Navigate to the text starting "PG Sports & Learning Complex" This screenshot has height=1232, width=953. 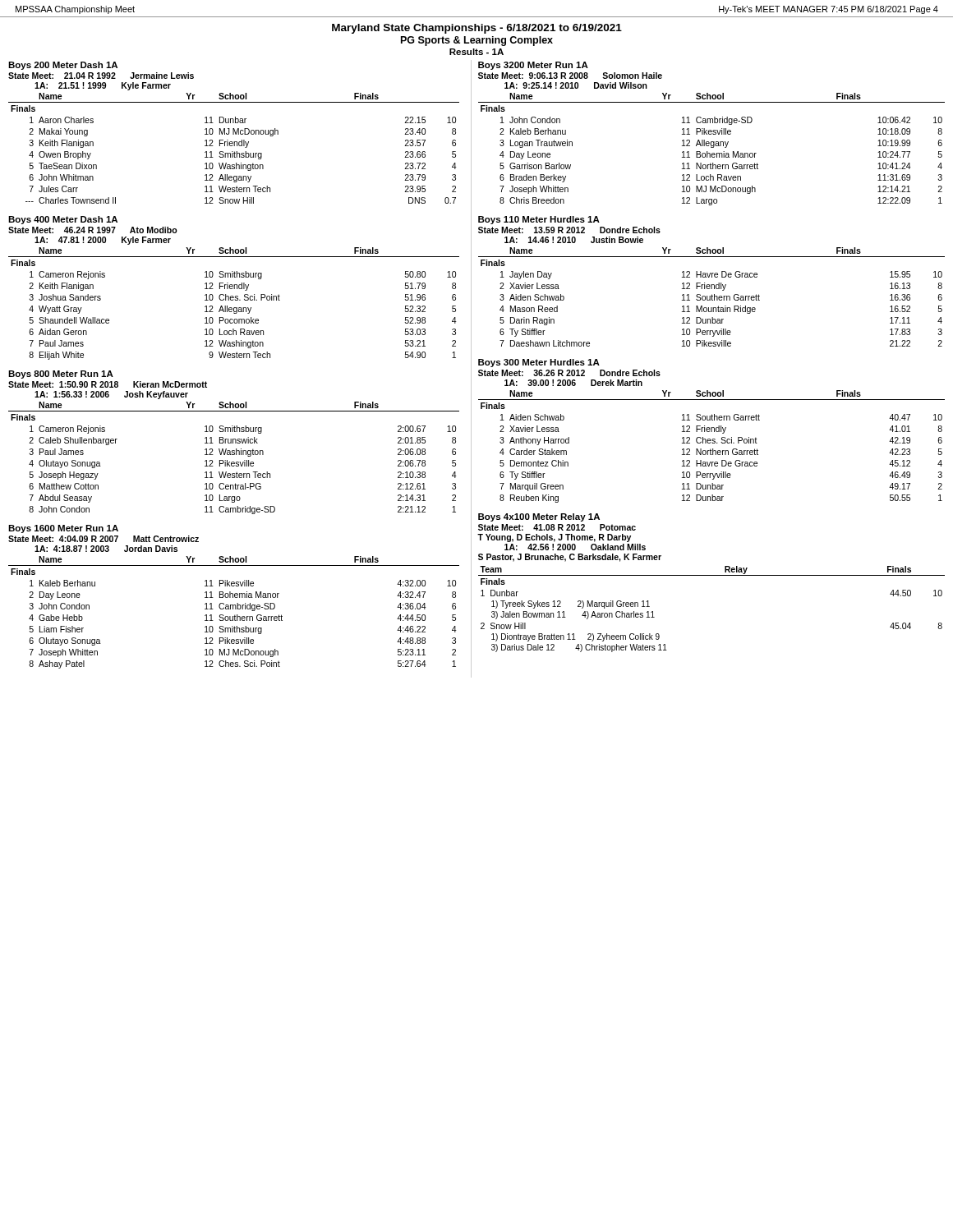click(476, 40)
